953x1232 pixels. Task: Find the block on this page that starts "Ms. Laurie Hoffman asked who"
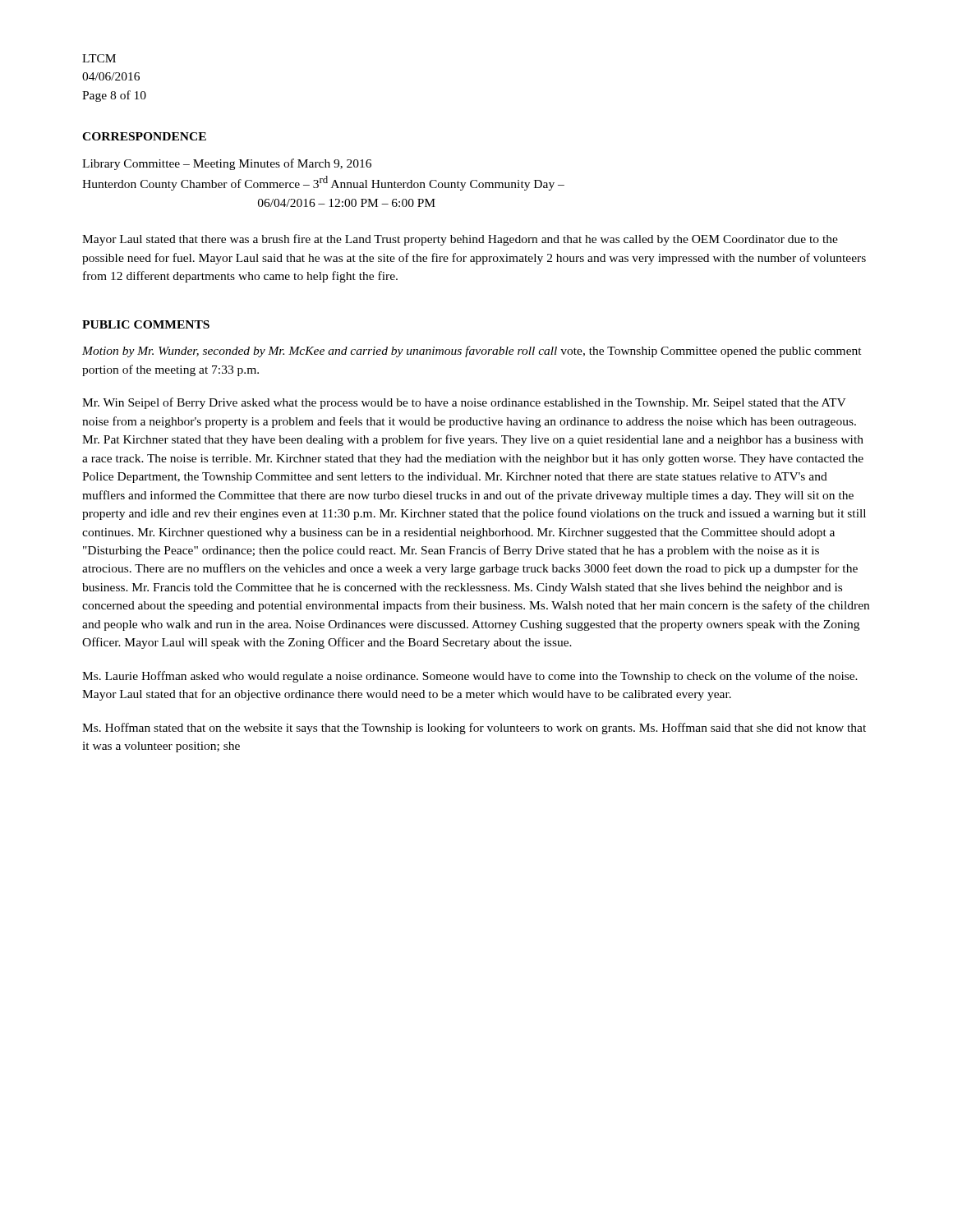[x=470, y=685]
